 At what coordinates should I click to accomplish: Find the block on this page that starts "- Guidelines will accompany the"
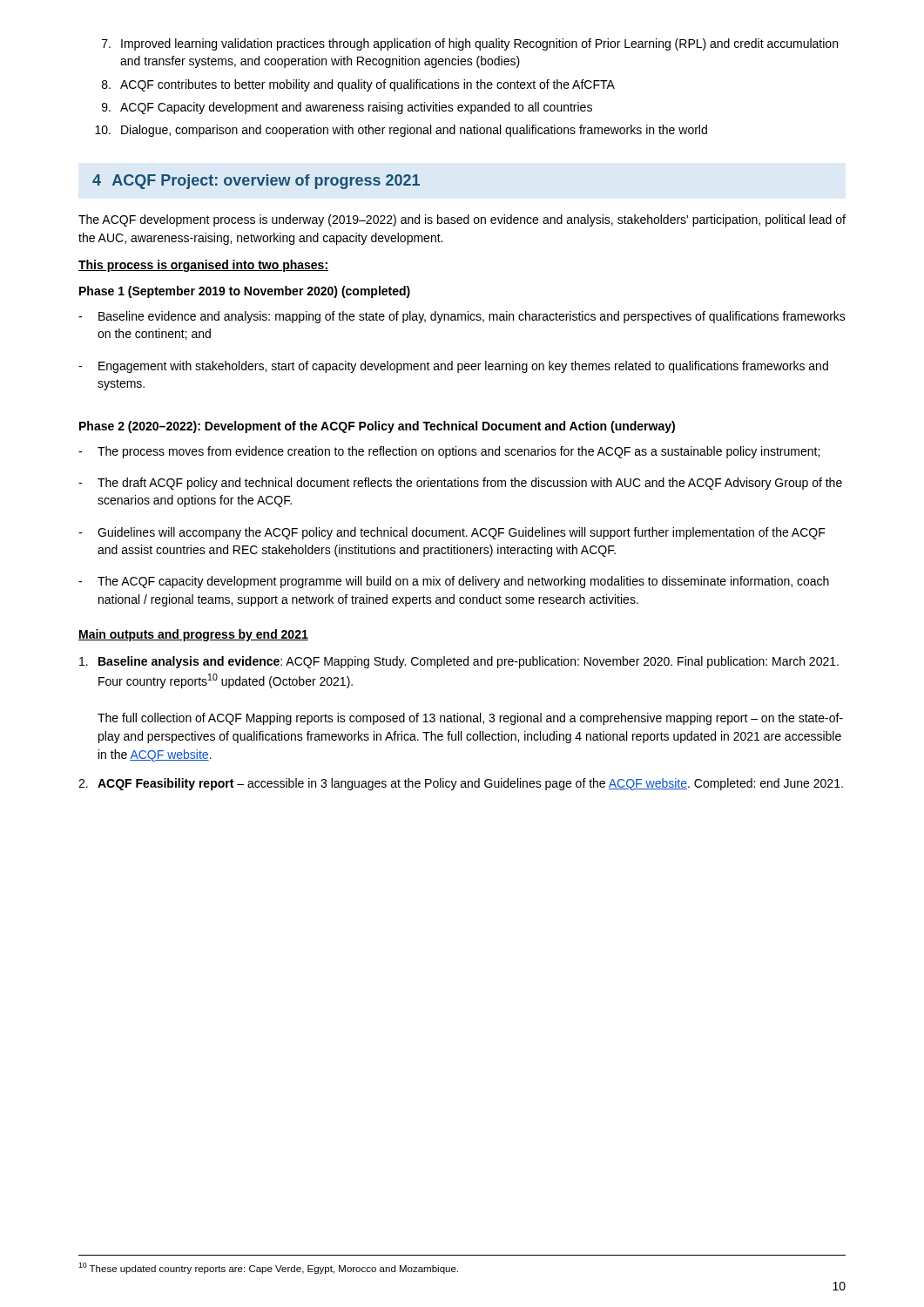(x=462, y=541)
